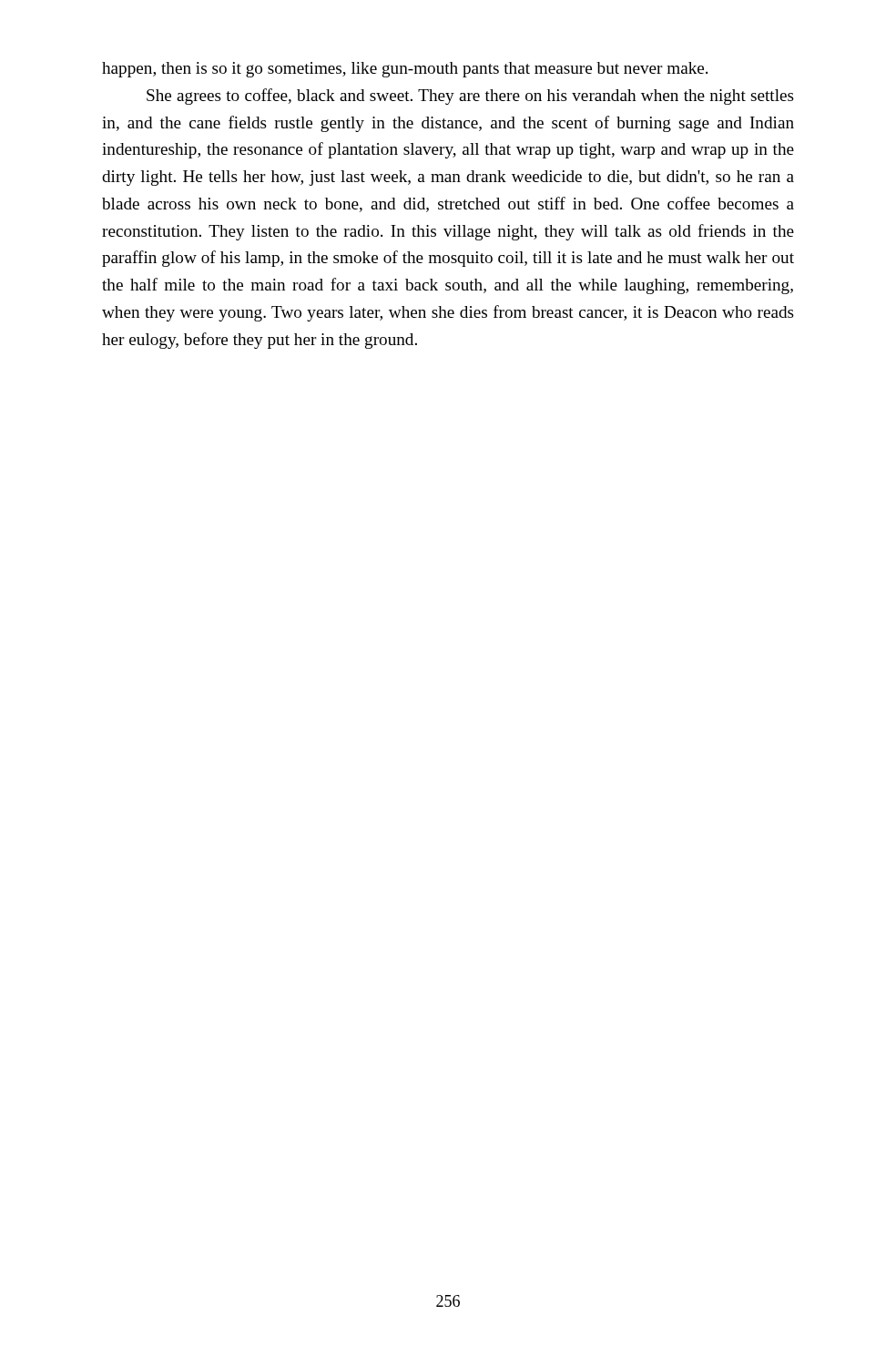Find the text block with the text "happen, then is so"
The width and height of the screenshot is (896, 1366).
click(x=448, y=204)
